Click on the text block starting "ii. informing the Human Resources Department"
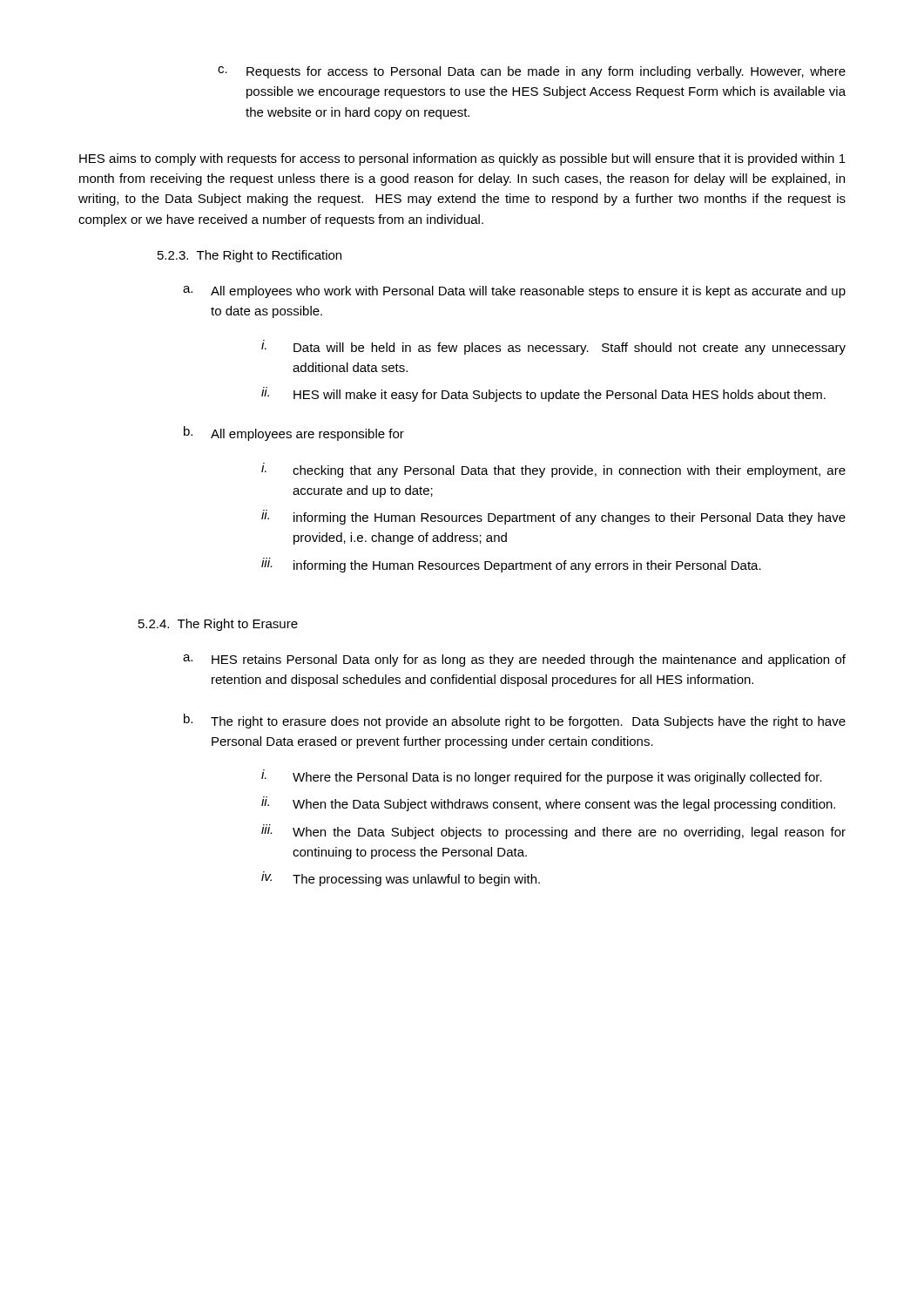 [553, 527]
